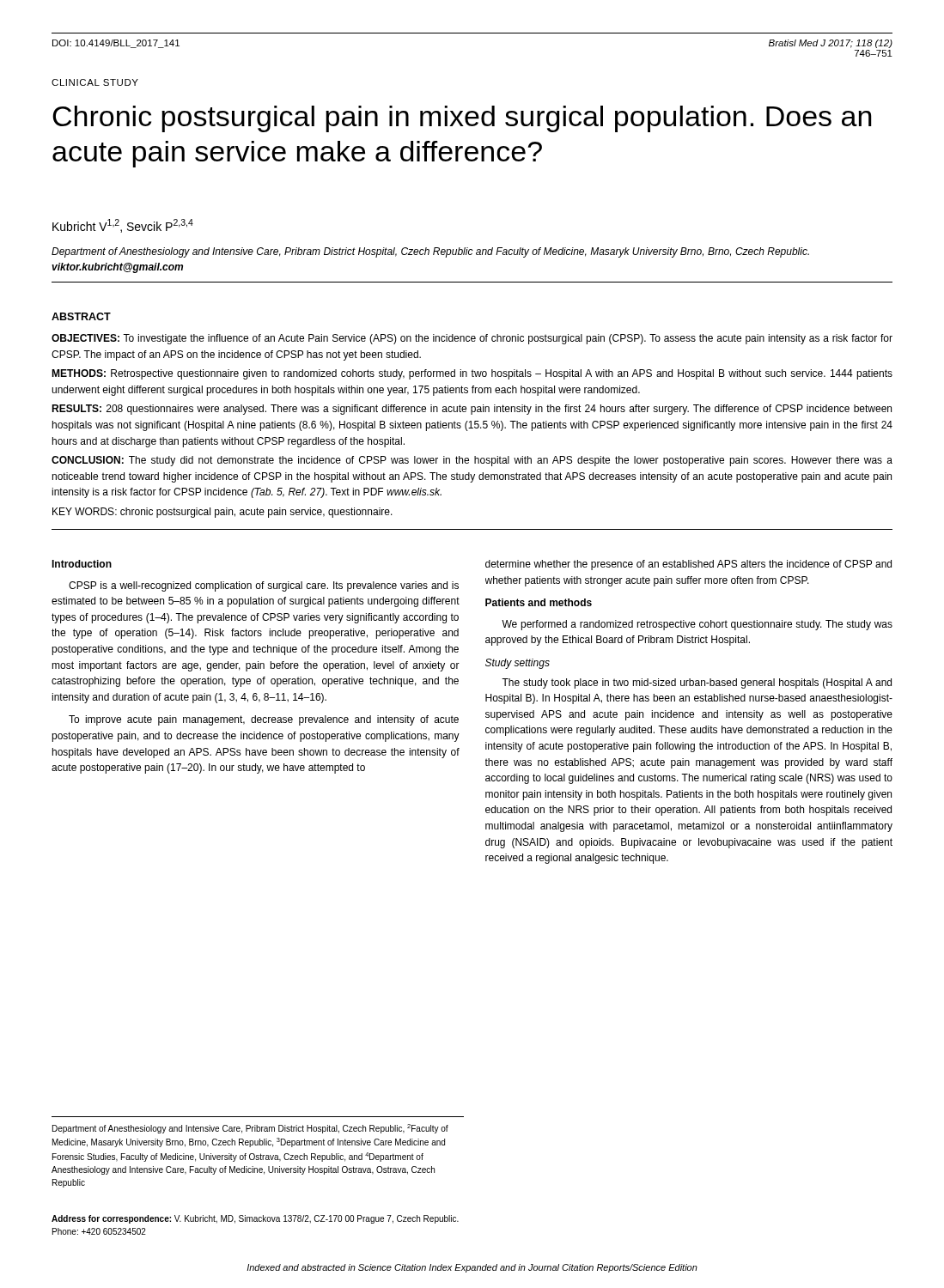Navigate to the block starting "Study settings"

(x=517, y=663)
